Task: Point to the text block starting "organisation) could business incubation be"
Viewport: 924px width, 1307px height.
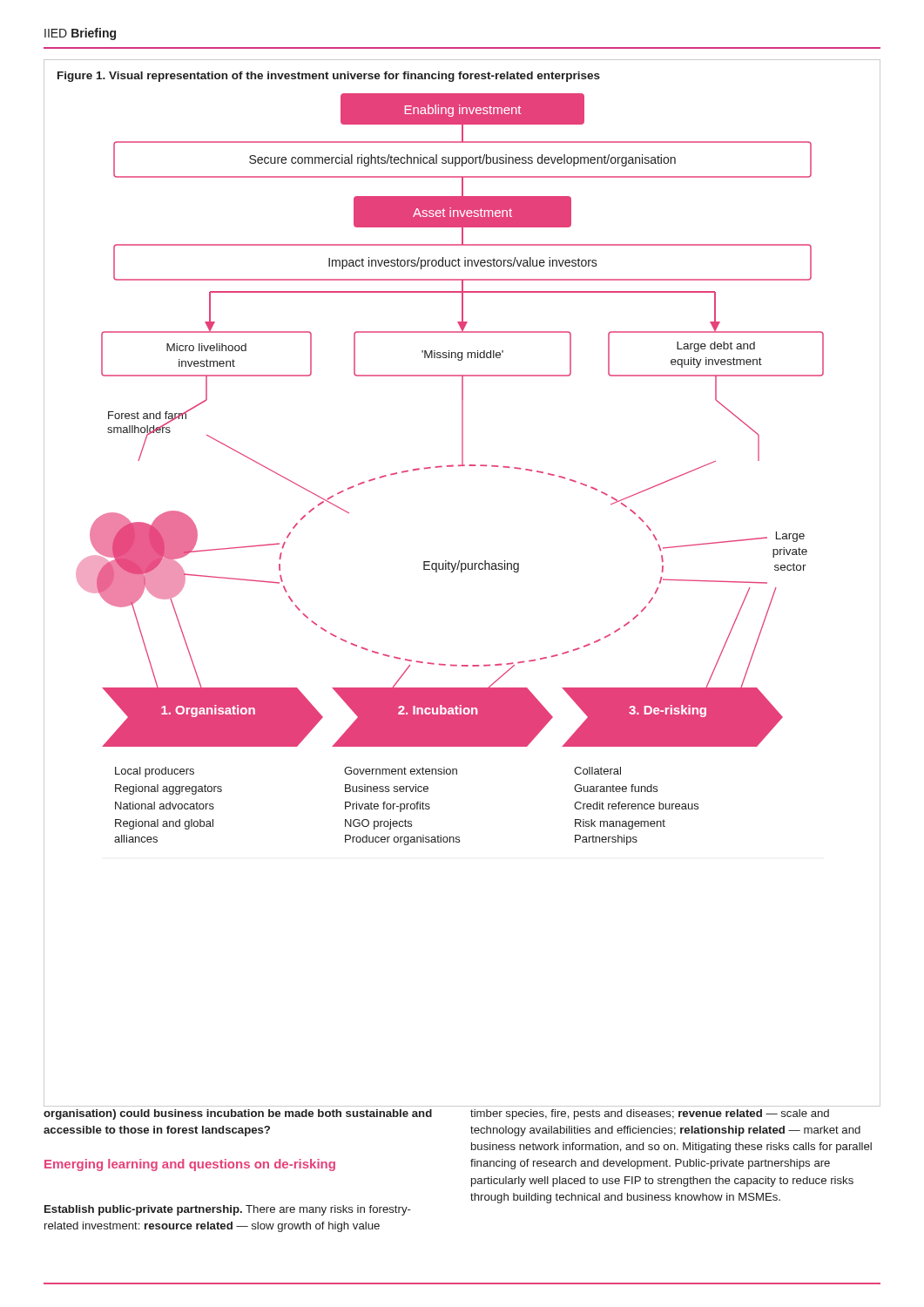Action: [x=238, y=1121]
